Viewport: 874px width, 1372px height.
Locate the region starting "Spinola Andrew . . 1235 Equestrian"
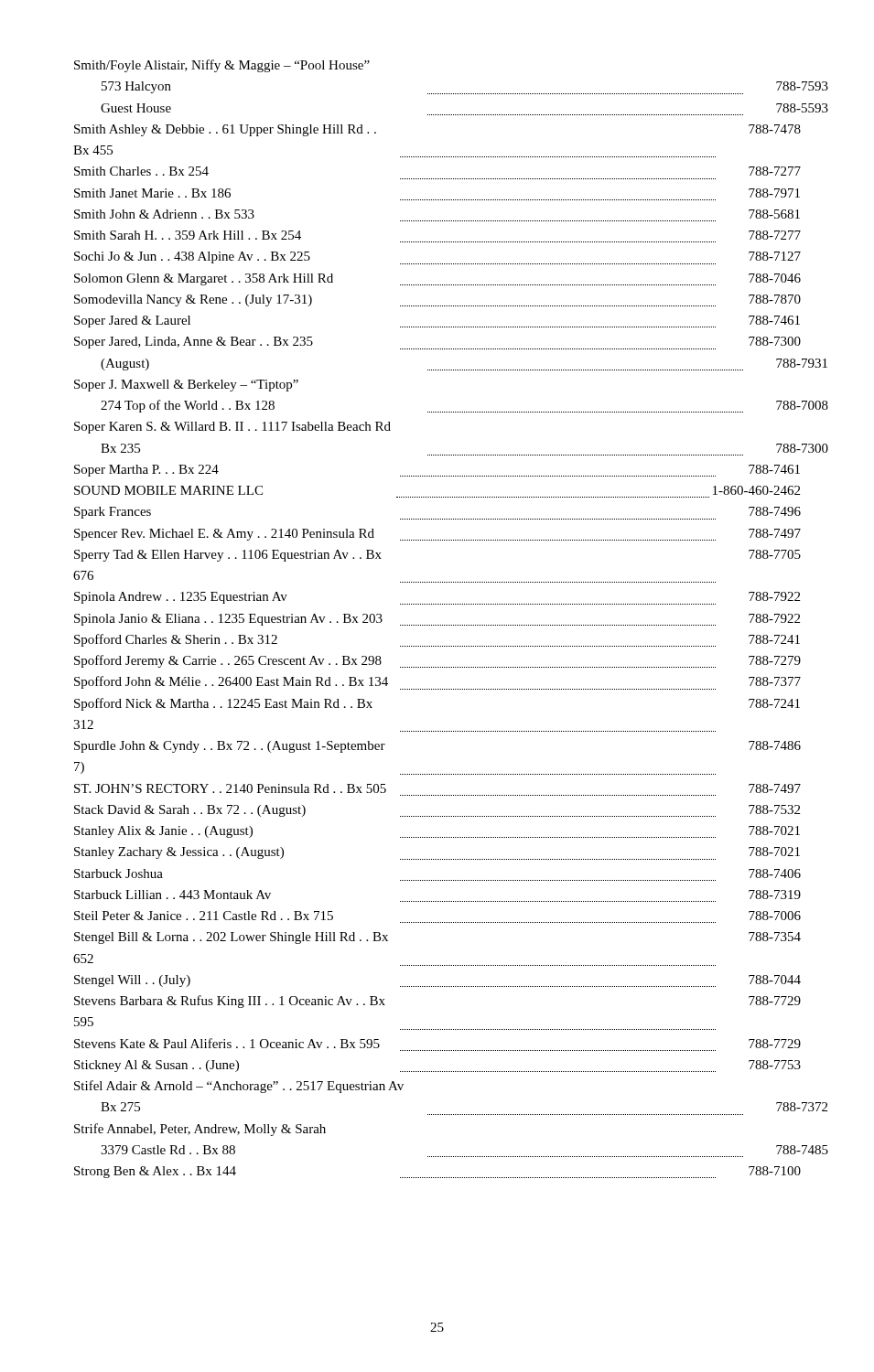[437, 597]
